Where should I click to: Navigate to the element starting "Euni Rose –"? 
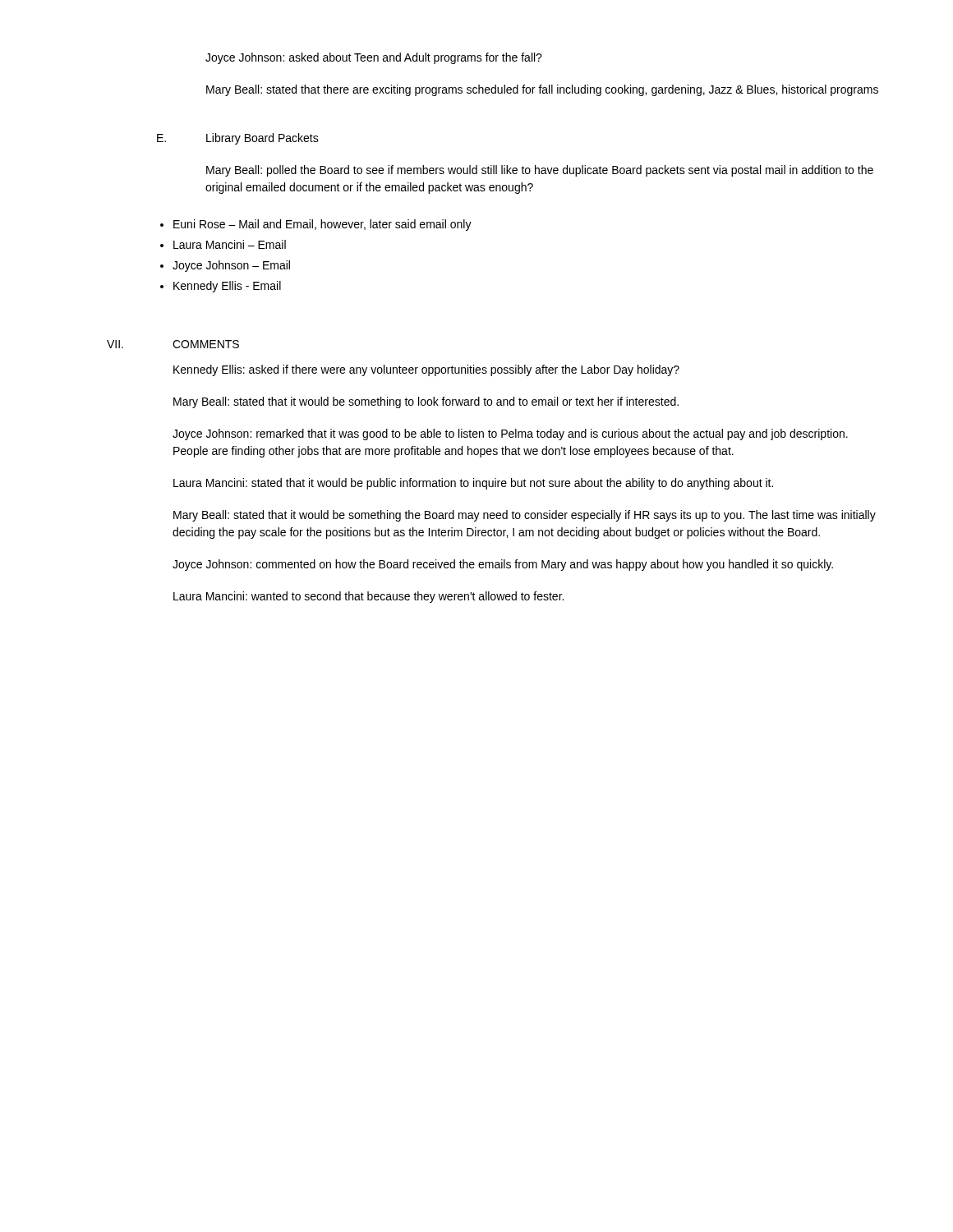click(322, 224)
